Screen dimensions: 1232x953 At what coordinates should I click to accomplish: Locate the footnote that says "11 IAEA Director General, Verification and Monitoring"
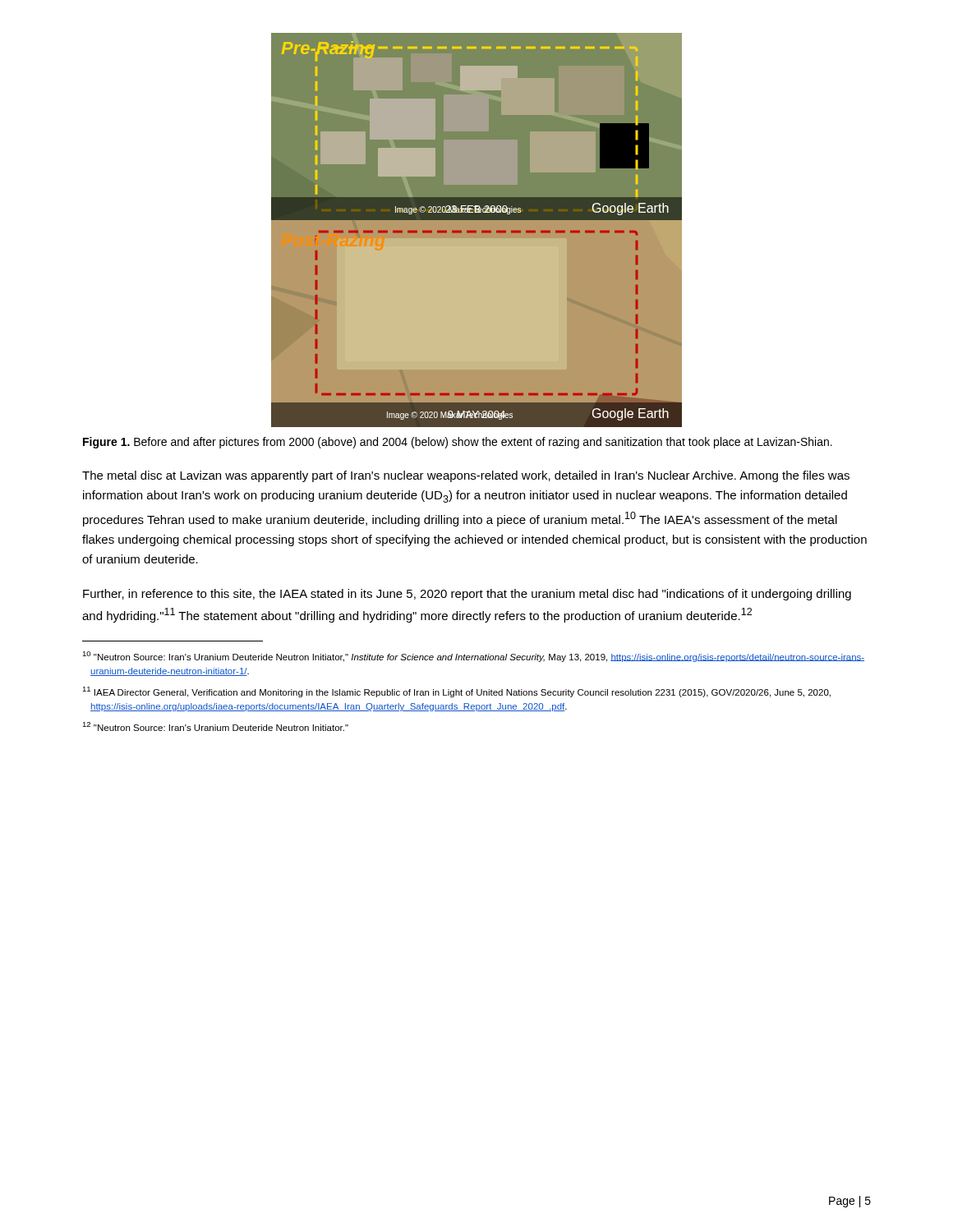click(457, 698)
